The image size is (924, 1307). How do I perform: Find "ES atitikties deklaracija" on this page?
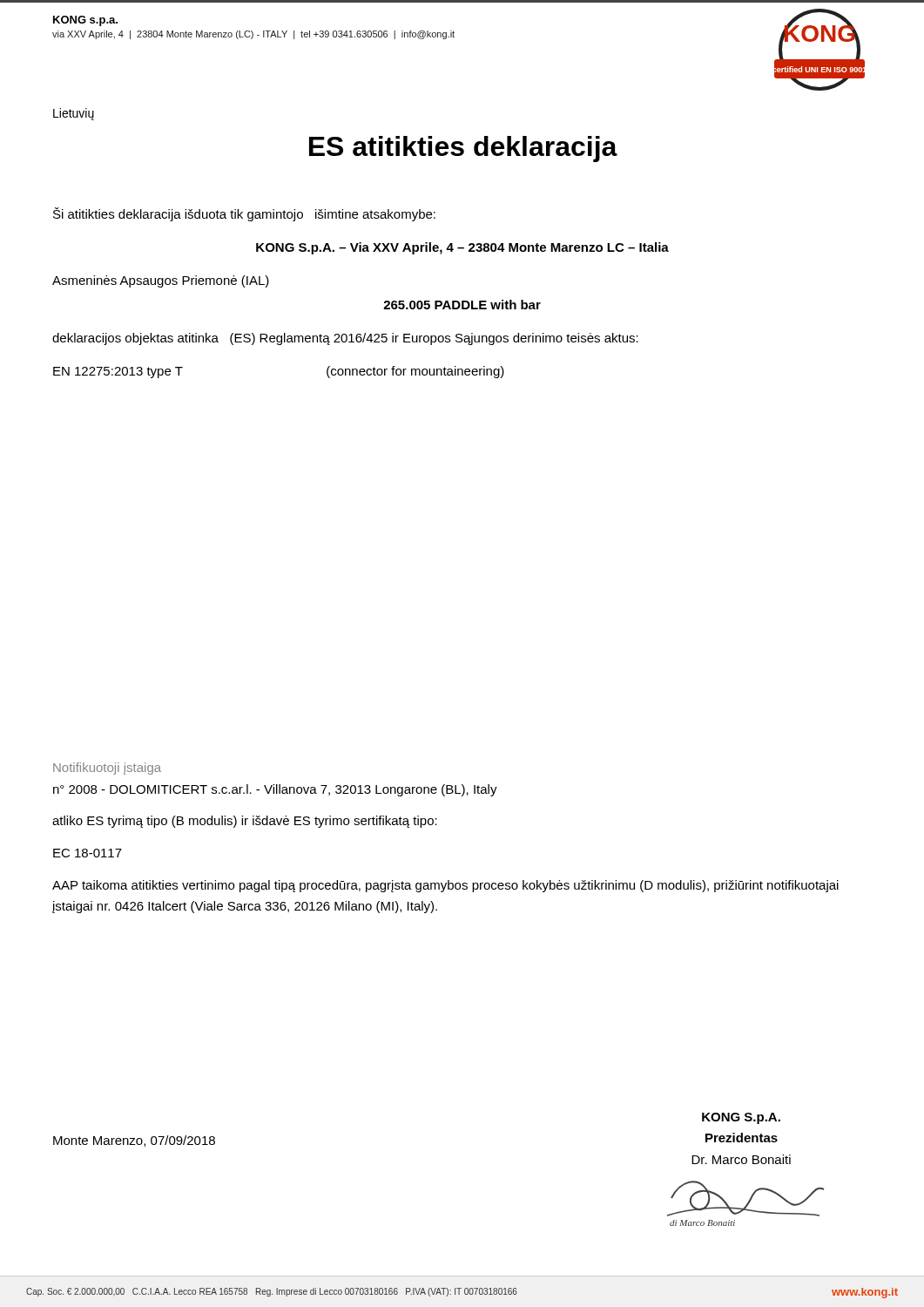coord(462,146)
